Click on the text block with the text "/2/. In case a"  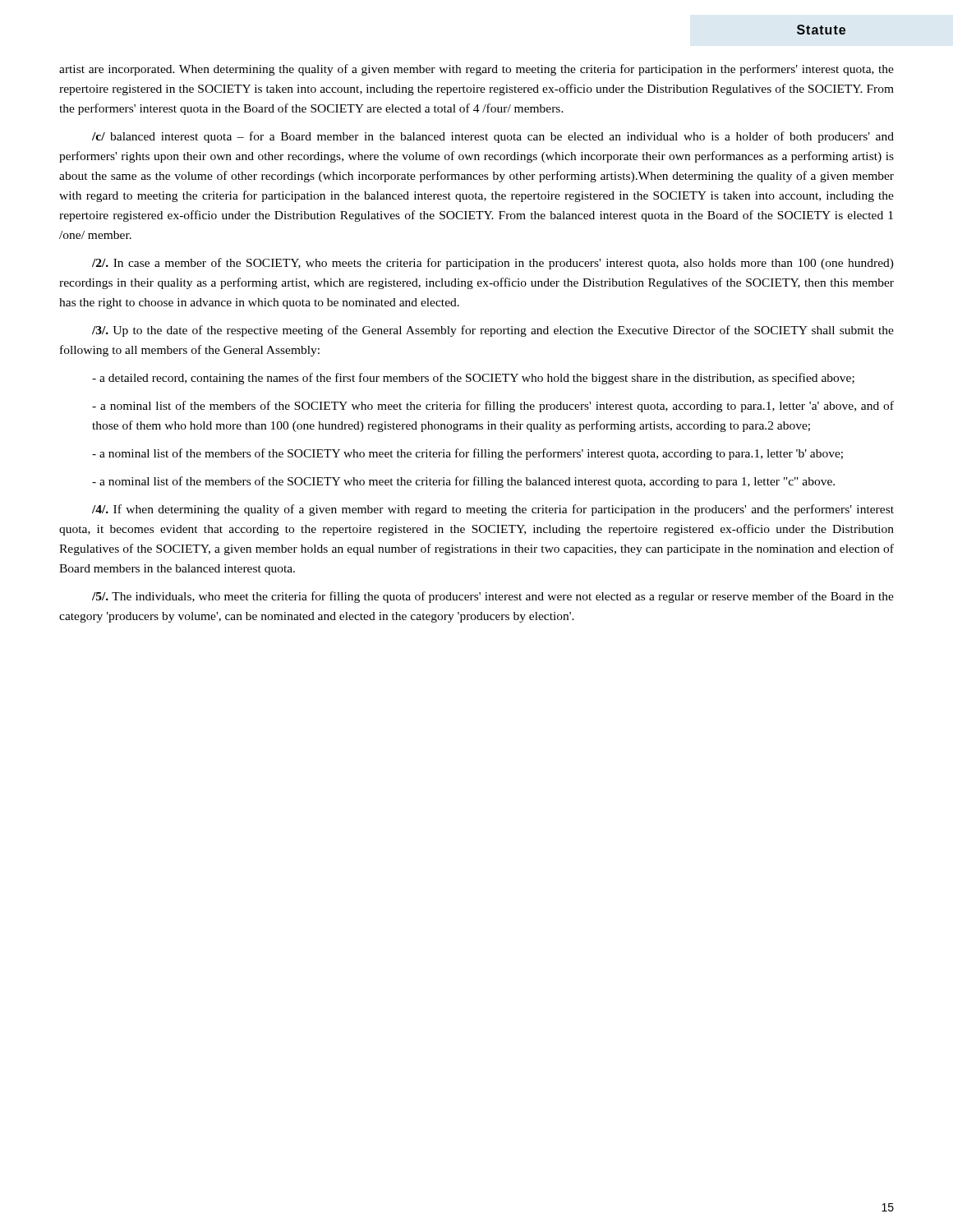pos(476,283)
